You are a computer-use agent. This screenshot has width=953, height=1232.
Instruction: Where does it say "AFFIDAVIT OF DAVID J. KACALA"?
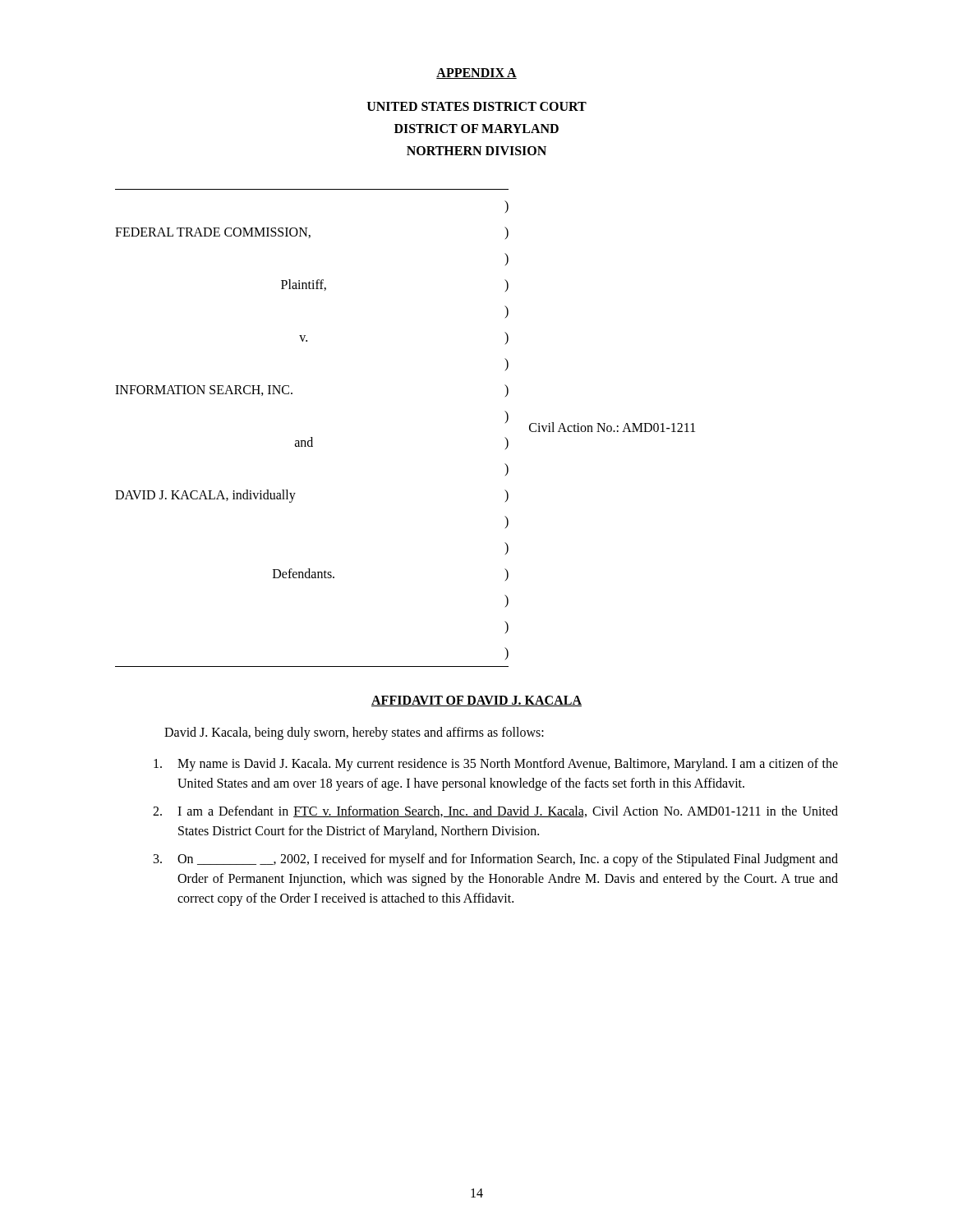[x=476, y=700]
